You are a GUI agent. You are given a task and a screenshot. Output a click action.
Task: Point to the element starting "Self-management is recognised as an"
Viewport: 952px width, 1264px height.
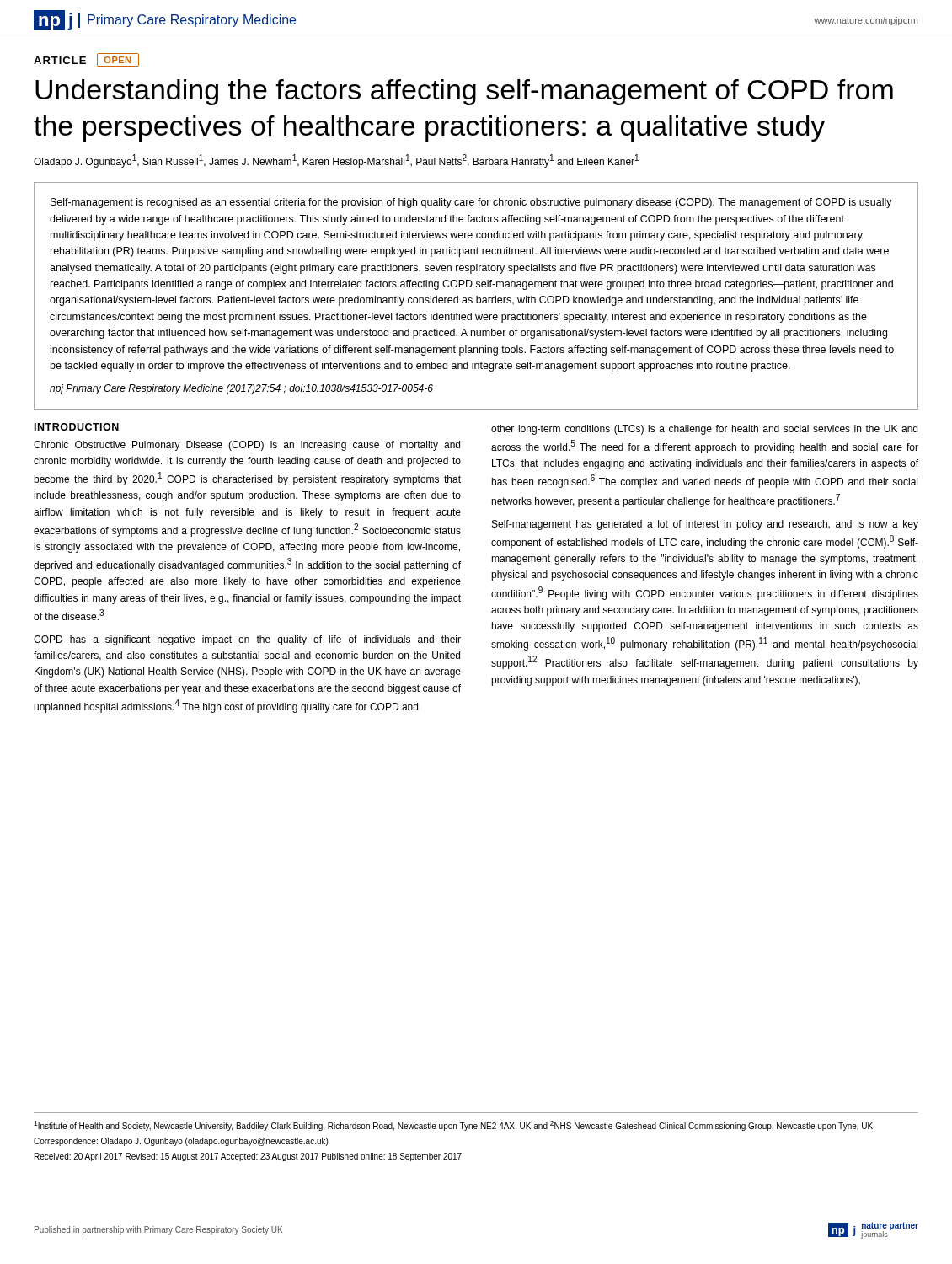476,297
